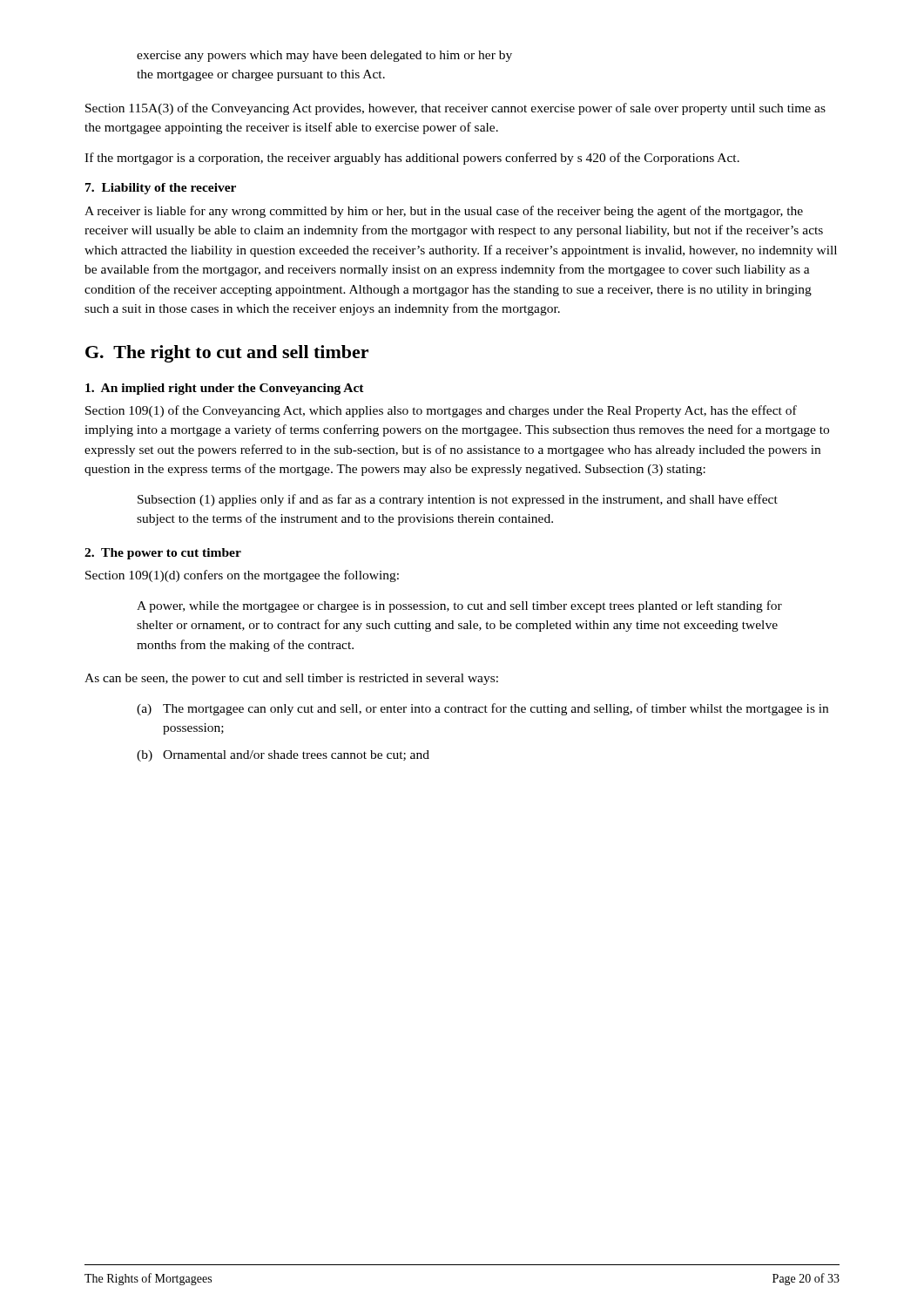Locate the element starting "A receiver is liable for"

(x=462, y=260)
